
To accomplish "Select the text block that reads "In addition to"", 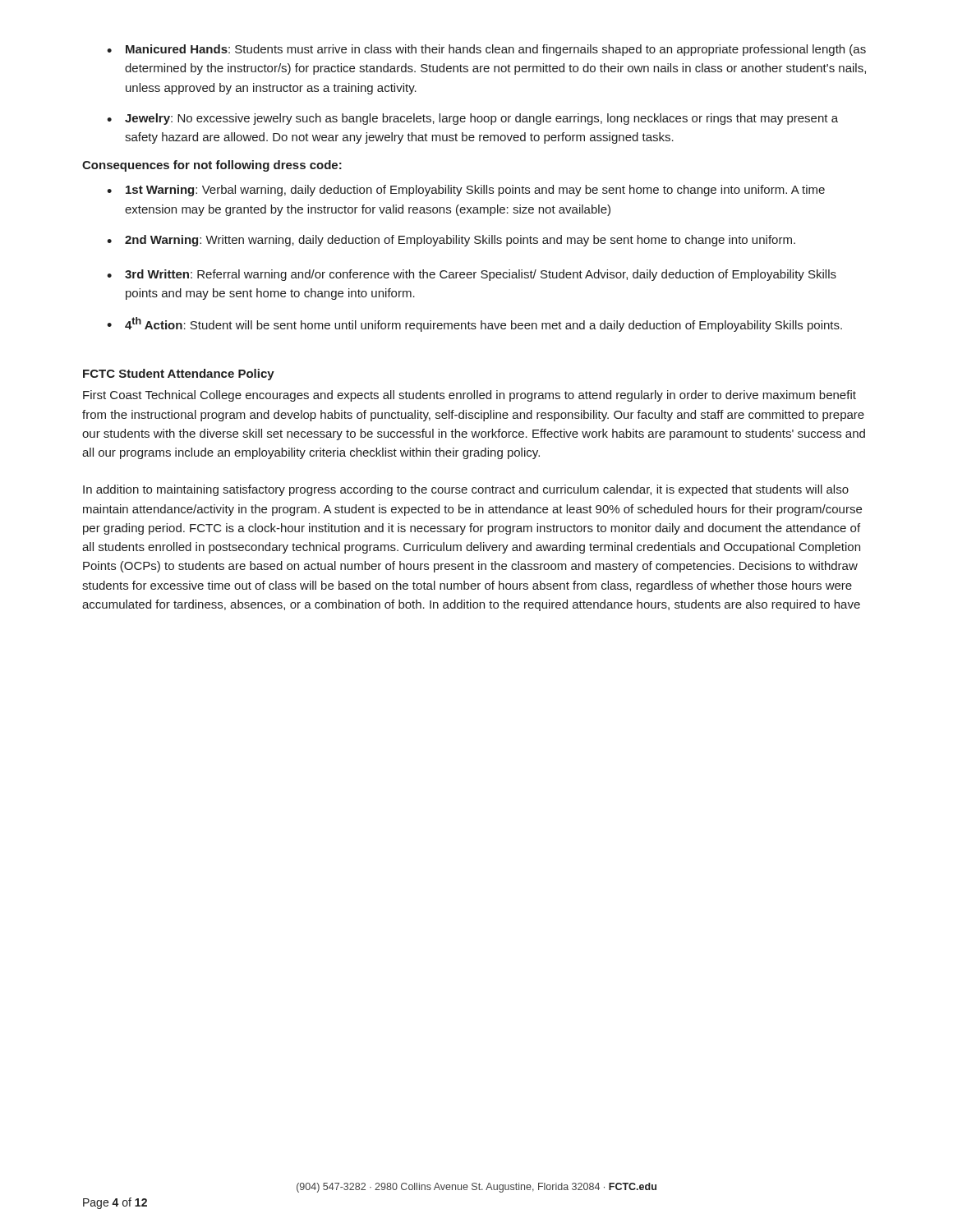I will 472,547.
